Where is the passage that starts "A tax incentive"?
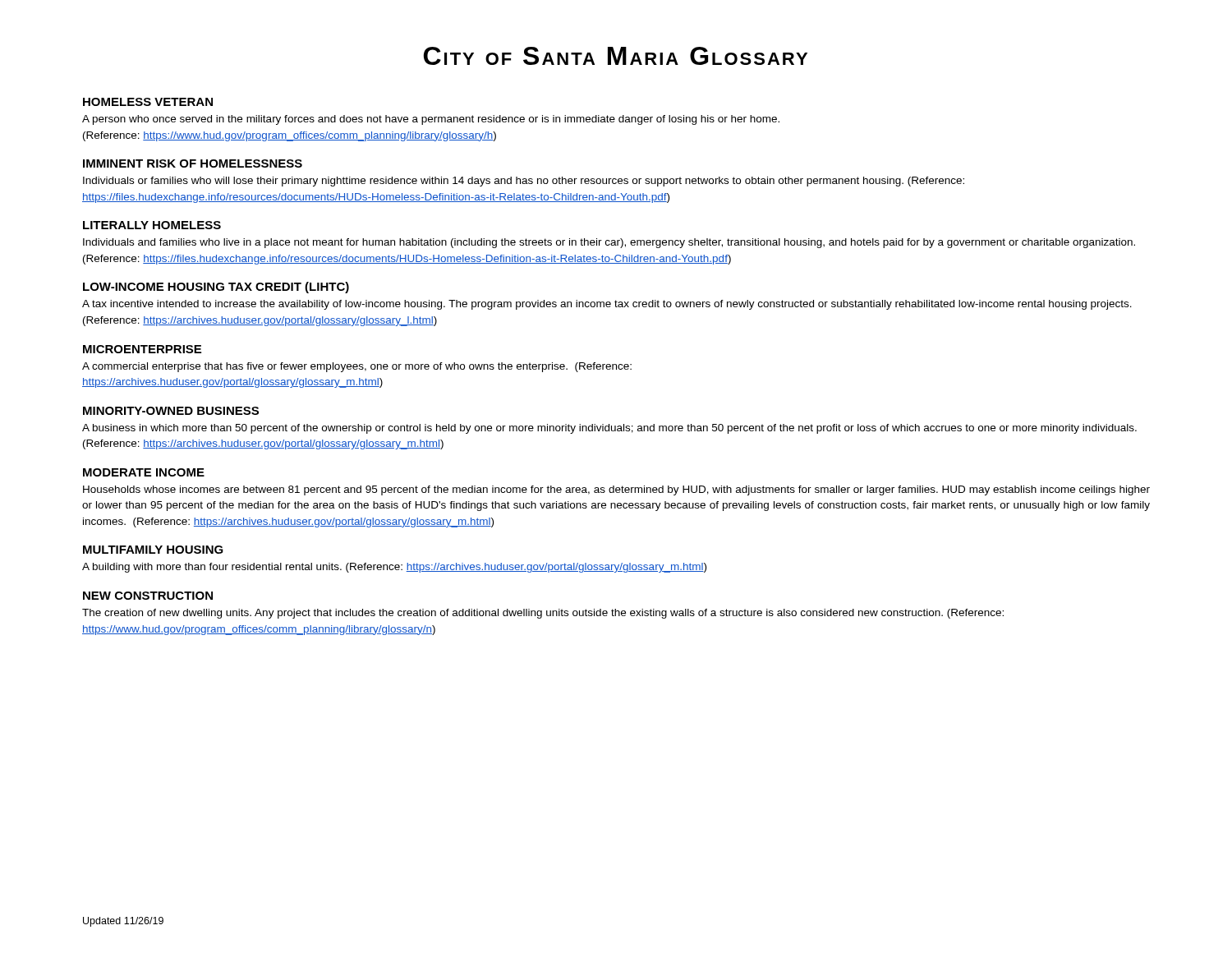 pyautogui.click(x=607, y=312)
